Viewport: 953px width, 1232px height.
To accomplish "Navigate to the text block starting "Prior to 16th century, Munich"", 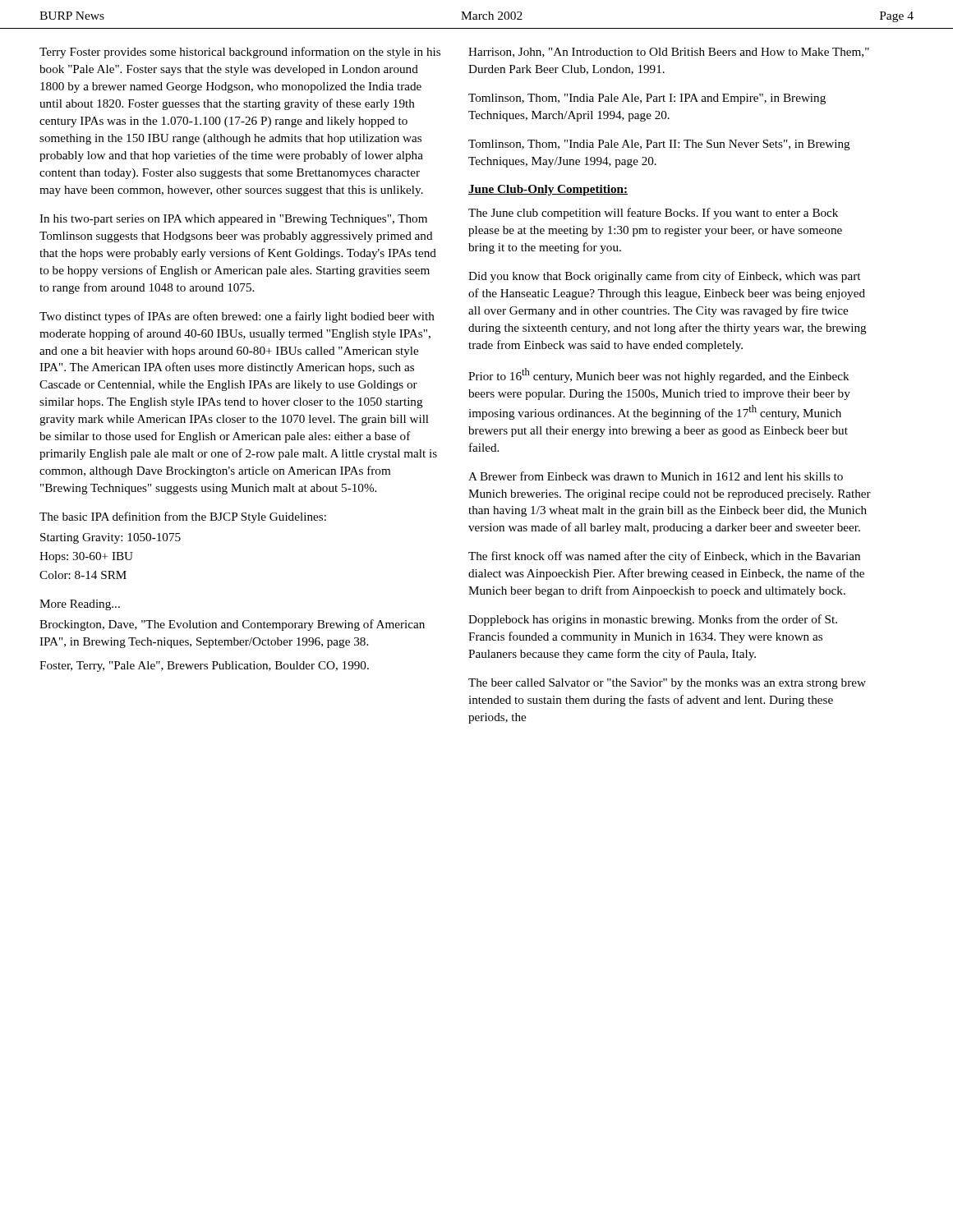I will pos(659,410).
